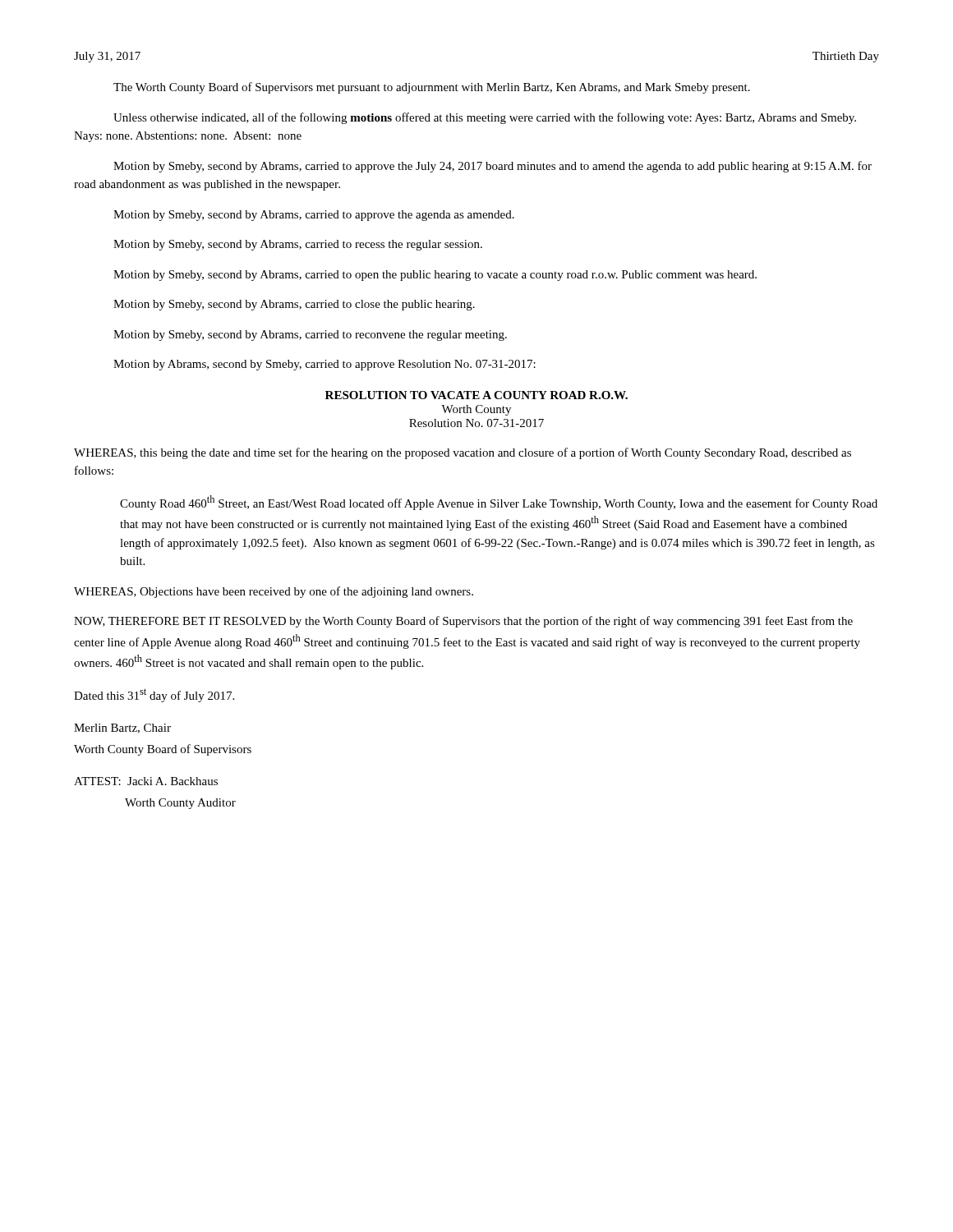Locate the block of text that opens with "Unless otherwise indicated, all of the"
This screenshot has height=1232, width=953.
pos(465,126)
